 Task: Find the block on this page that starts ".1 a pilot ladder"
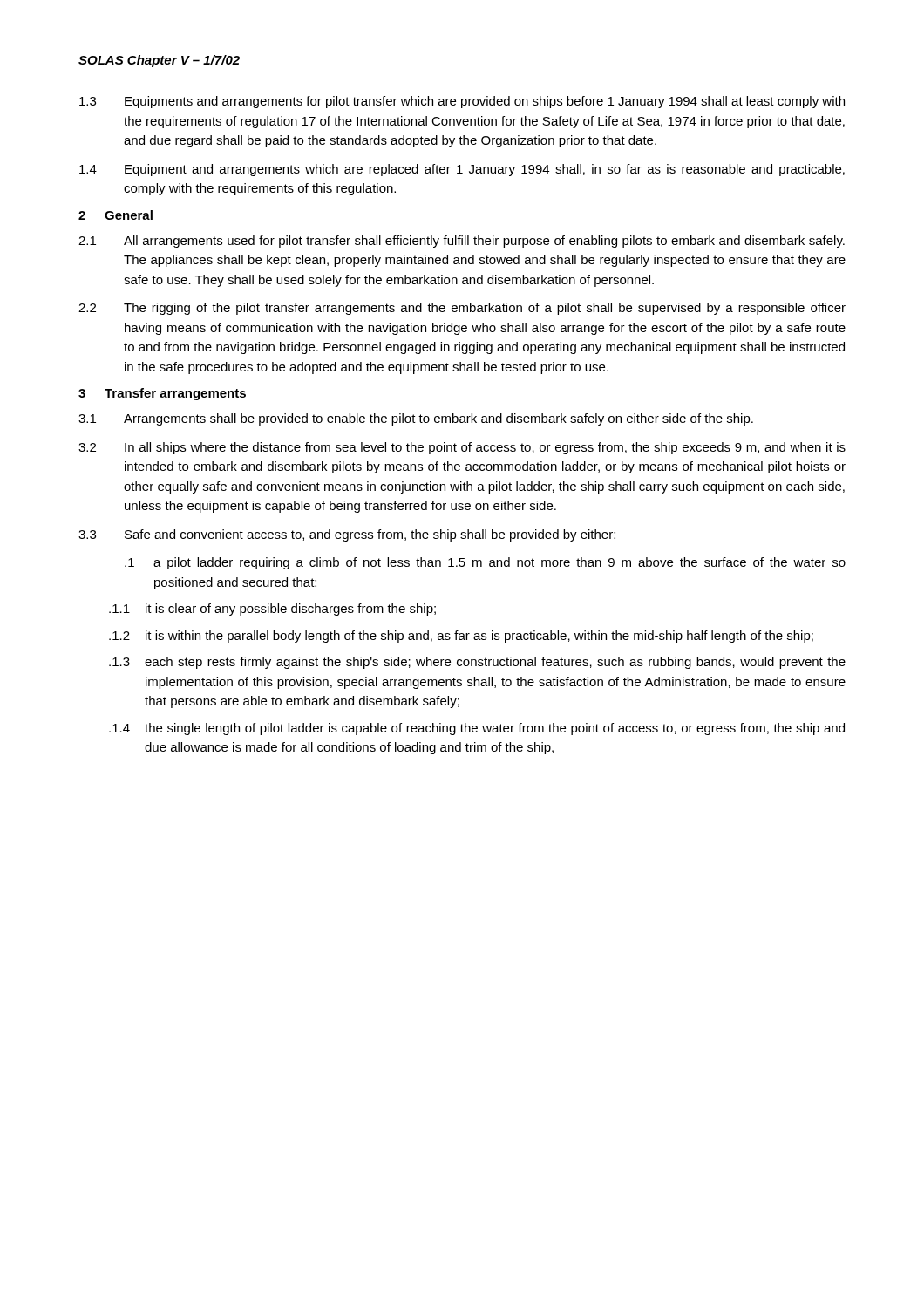click(485, 573)
